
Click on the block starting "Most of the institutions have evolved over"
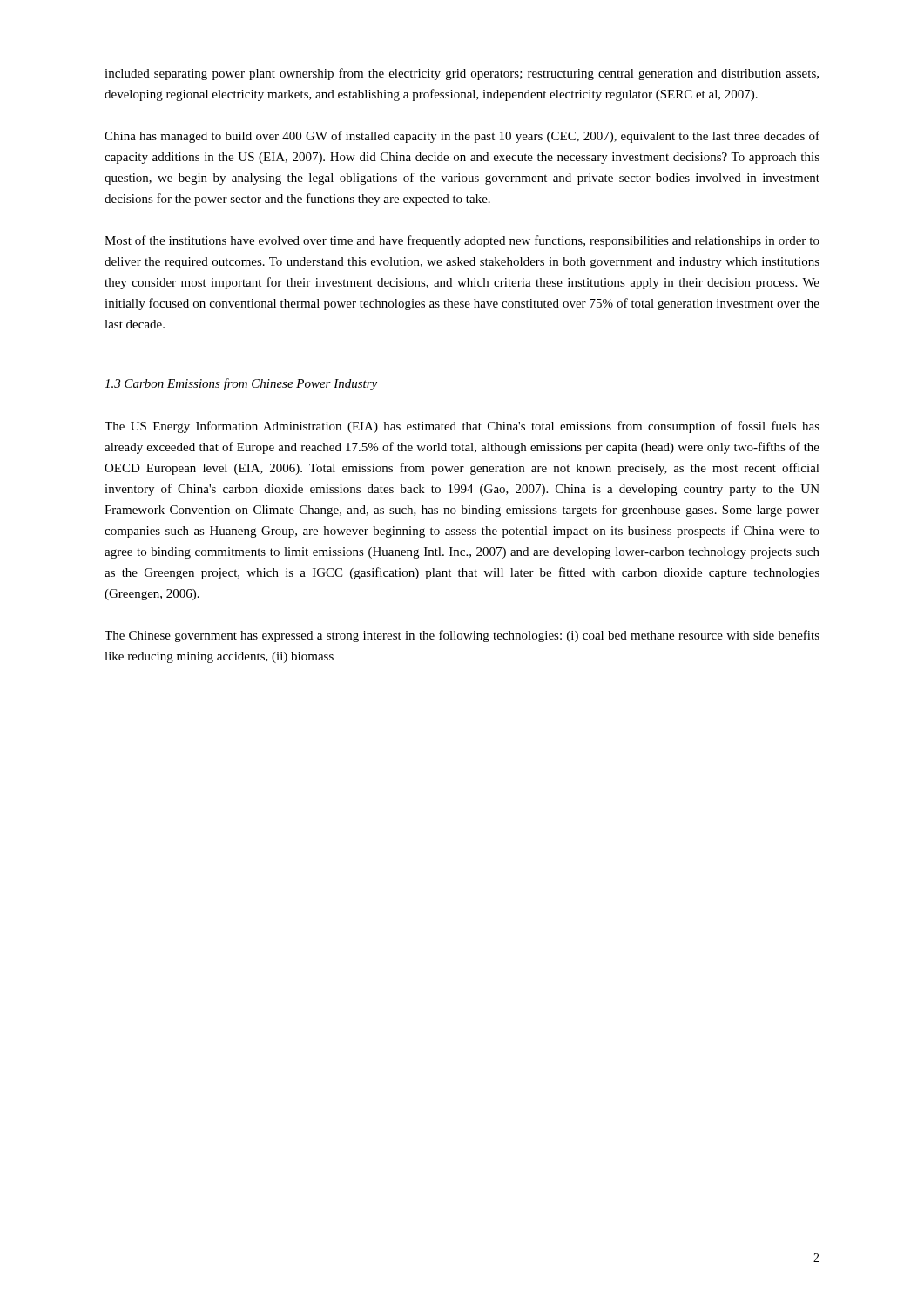[462, 282]
